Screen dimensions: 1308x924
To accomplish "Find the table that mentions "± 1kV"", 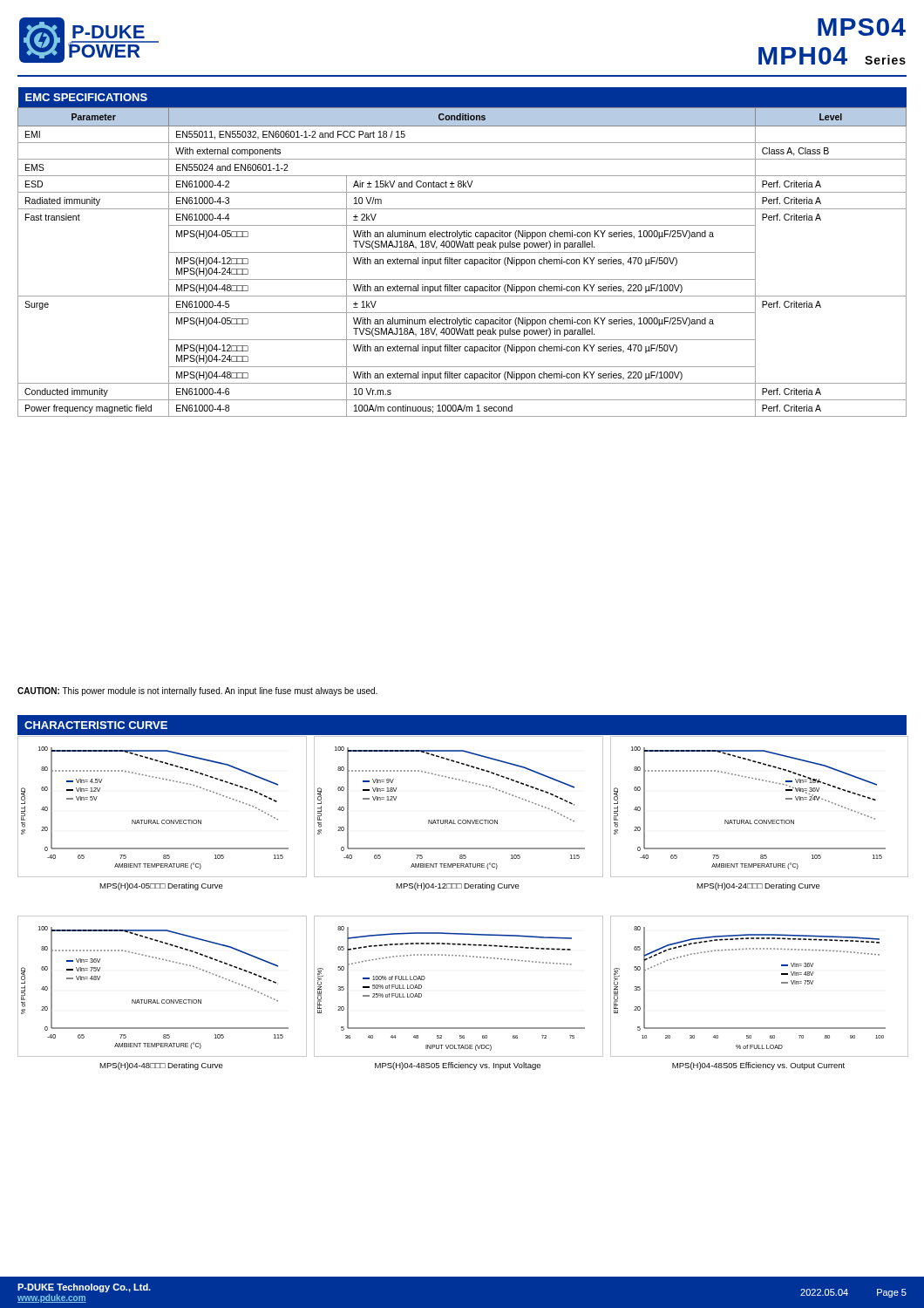I will 462,252.
